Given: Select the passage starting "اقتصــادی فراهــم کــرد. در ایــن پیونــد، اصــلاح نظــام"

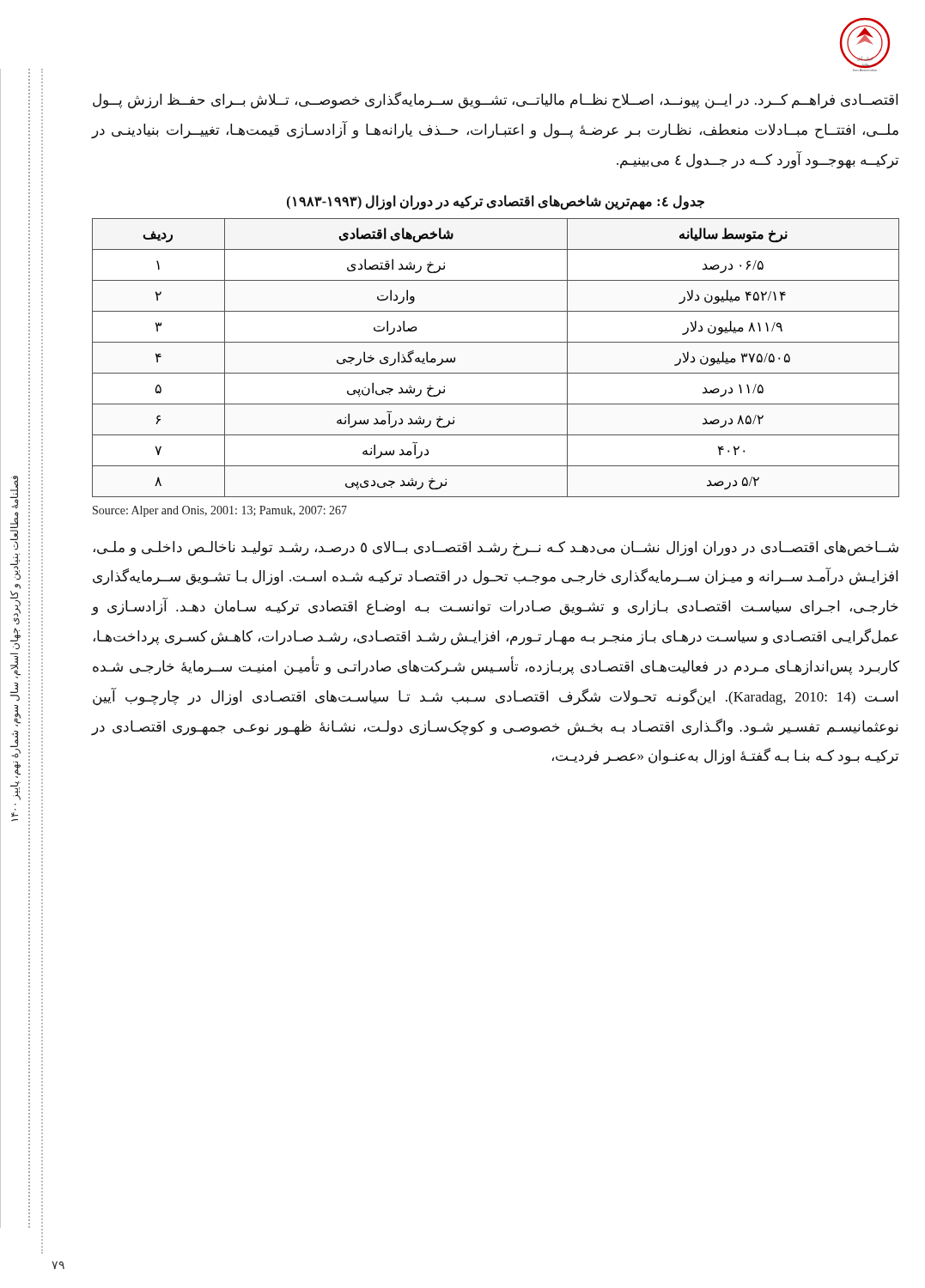Looking at the screenshot, I should click(496, 130).
